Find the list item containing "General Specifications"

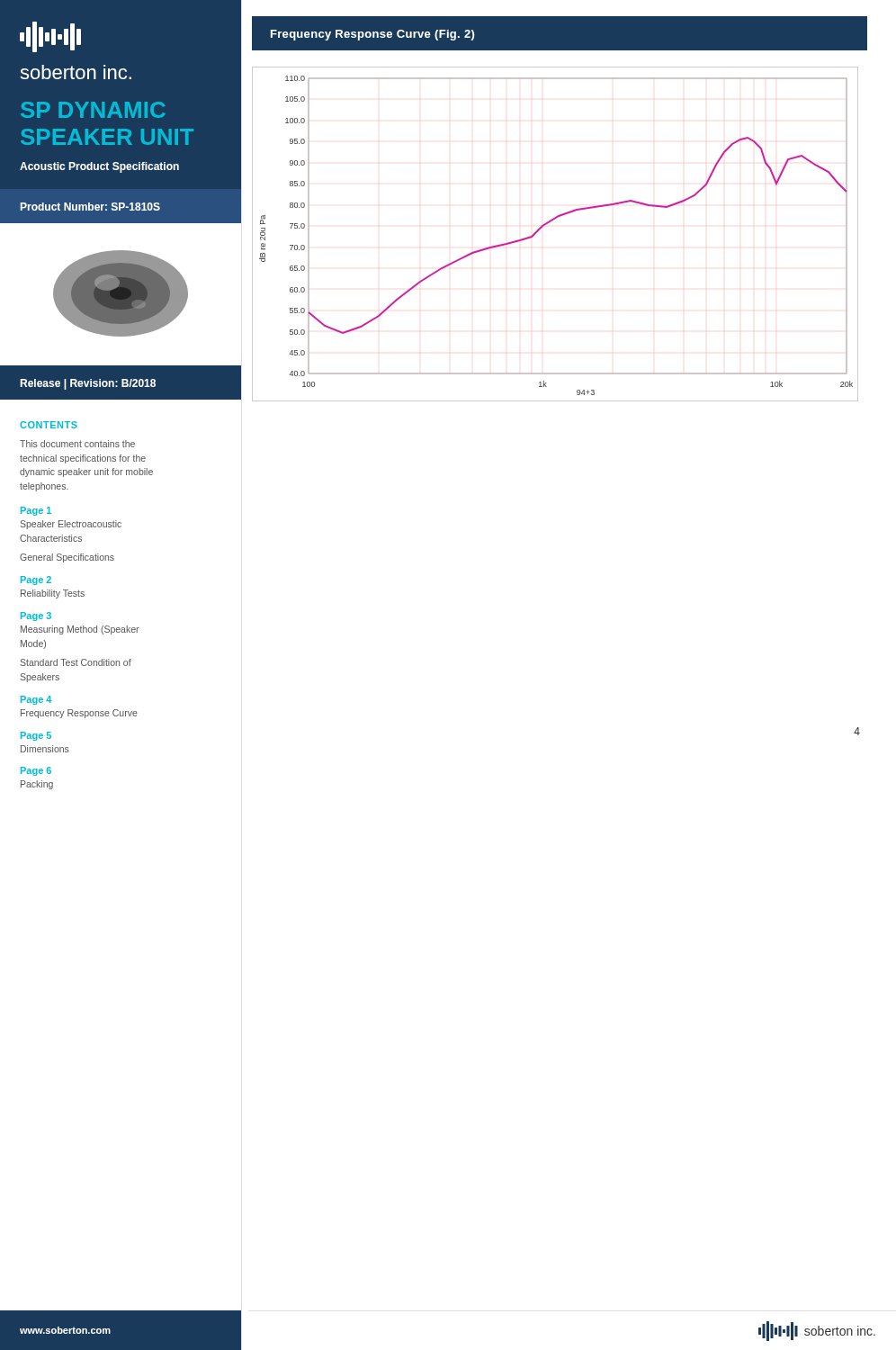tap(121, 558)
